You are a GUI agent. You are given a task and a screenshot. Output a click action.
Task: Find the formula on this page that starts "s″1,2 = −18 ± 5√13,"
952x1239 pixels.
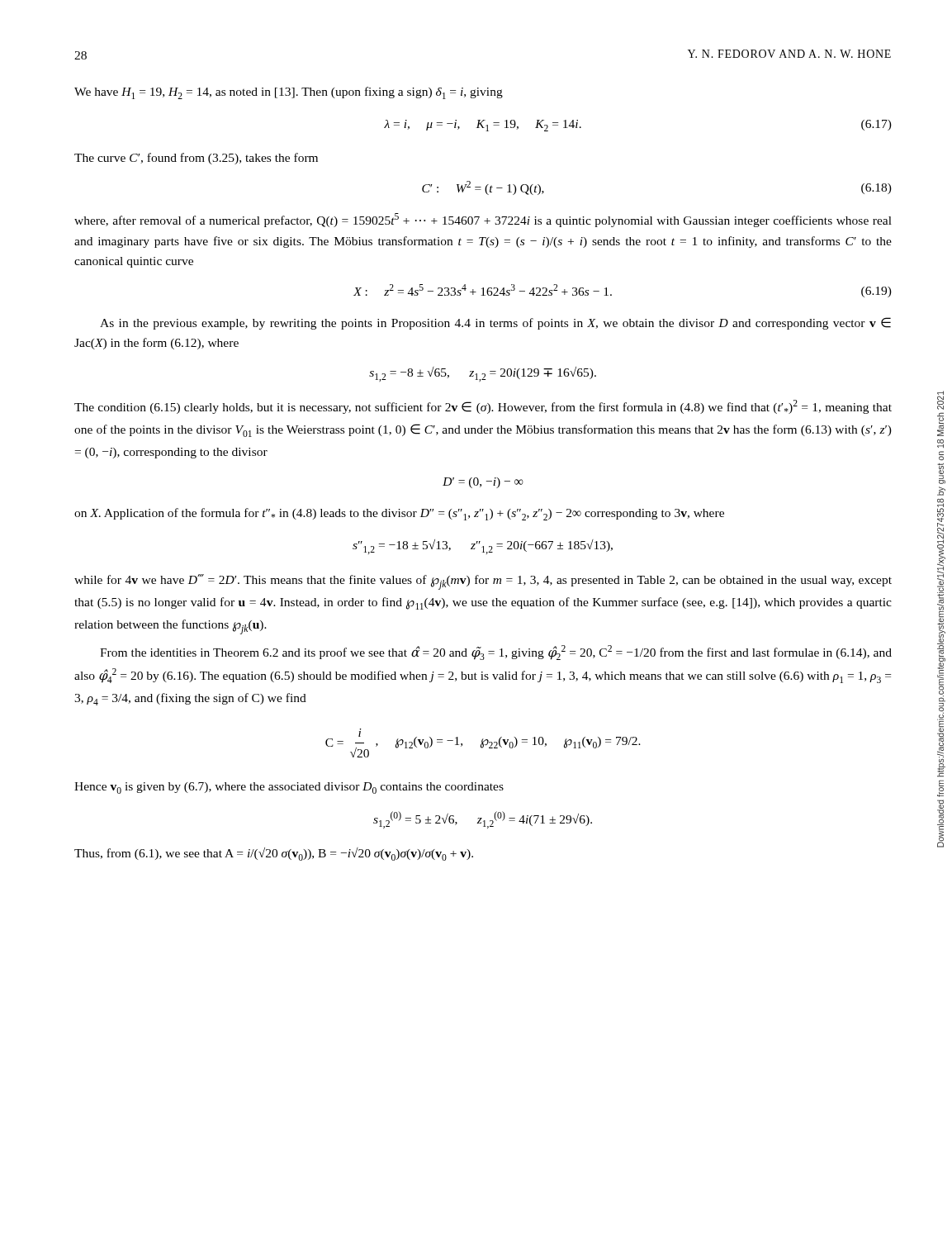pyautogui.click(x=483, y=547)
